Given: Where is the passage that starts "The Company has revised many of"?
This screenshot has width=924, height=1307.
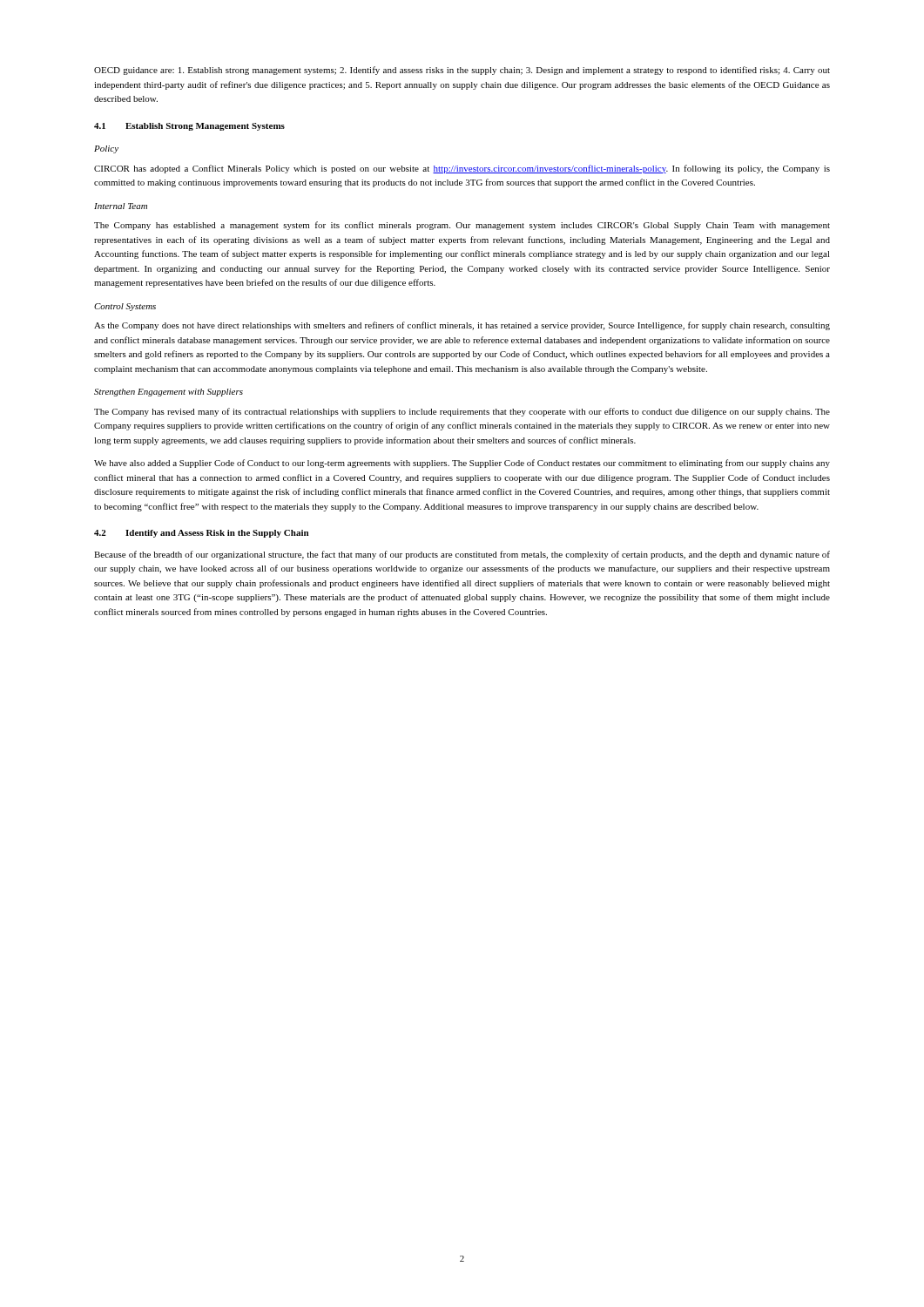Looking at the screenshot, I should click(462, 425).
